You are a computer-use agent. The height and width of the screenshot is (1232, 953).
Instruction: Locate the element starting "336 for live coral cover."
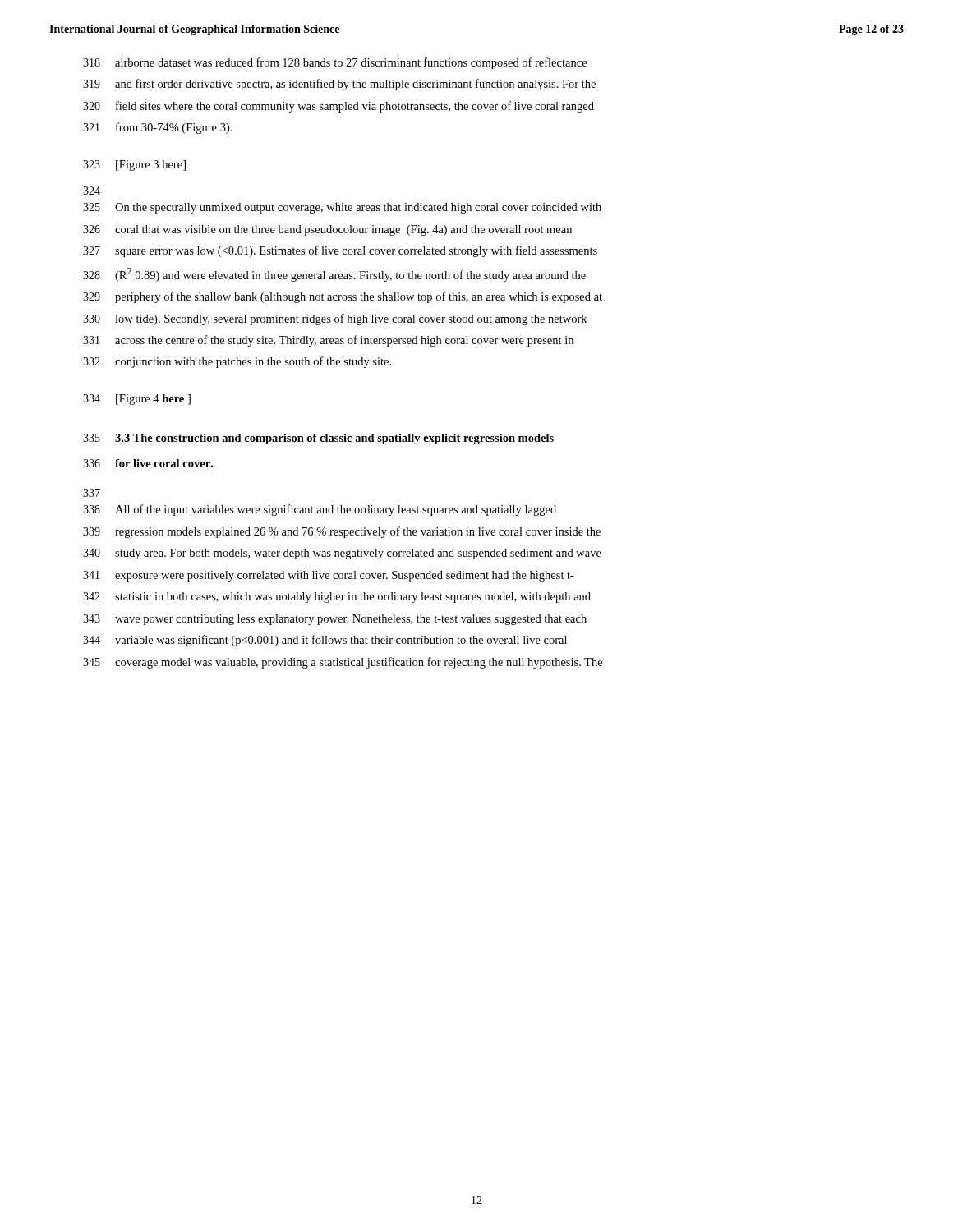point(148,463)
